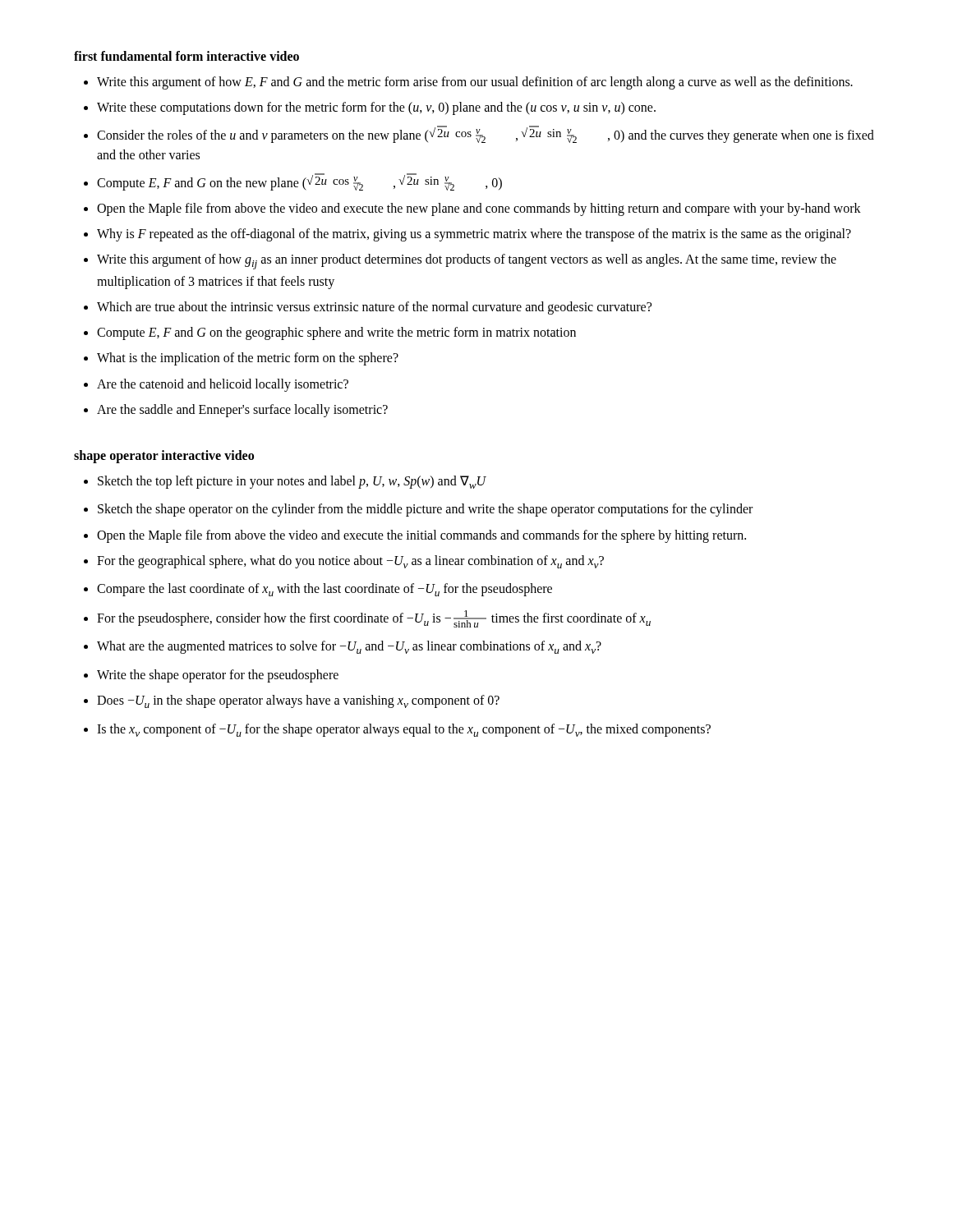Point to the block beginning "Are the catenoid and"
The height and width of the screenshot is (1232, 953).
[223, 384]
